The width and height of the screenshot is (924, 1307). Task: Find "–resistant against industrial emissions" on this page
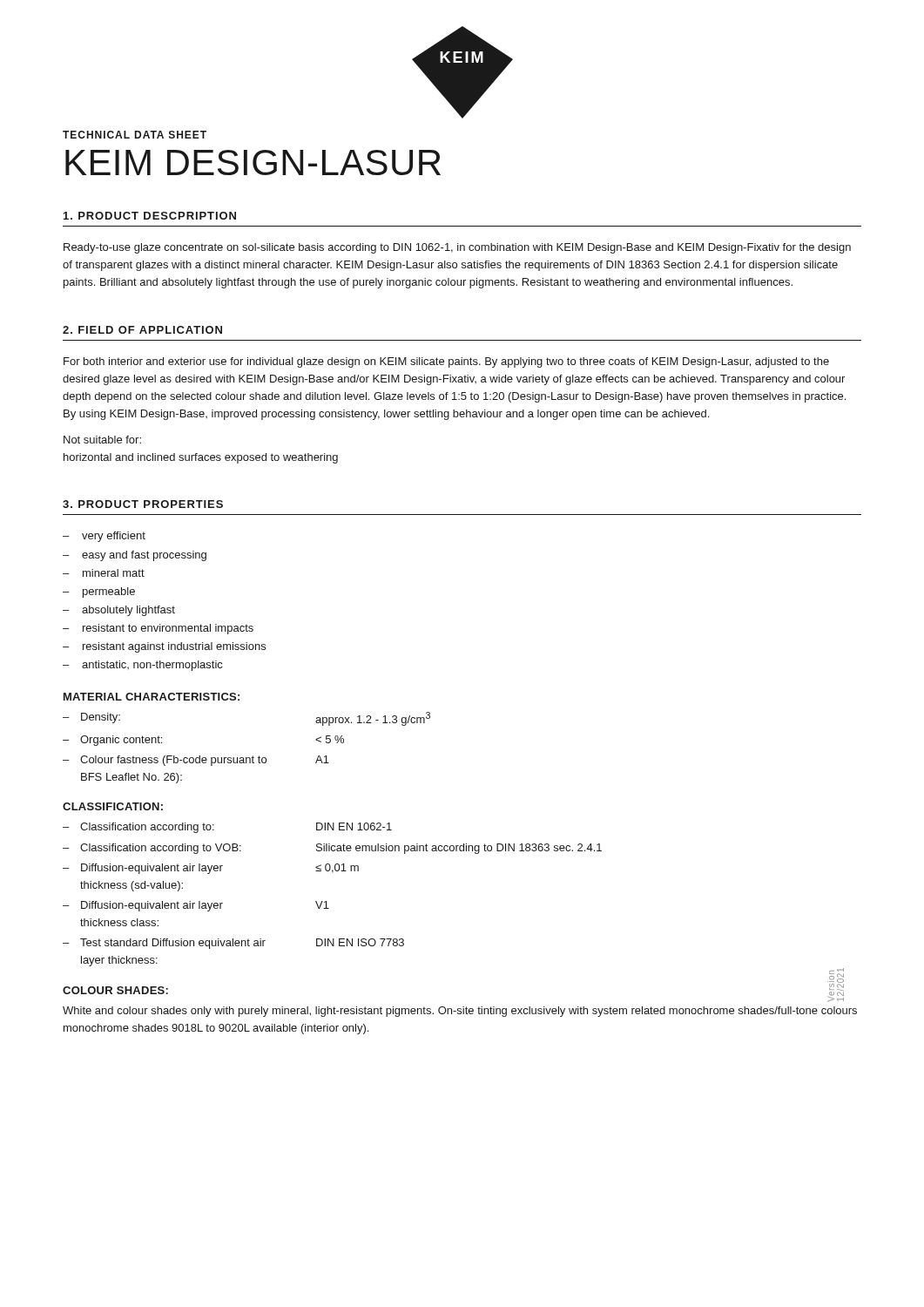pyautogui.click(x=164, y=647)
